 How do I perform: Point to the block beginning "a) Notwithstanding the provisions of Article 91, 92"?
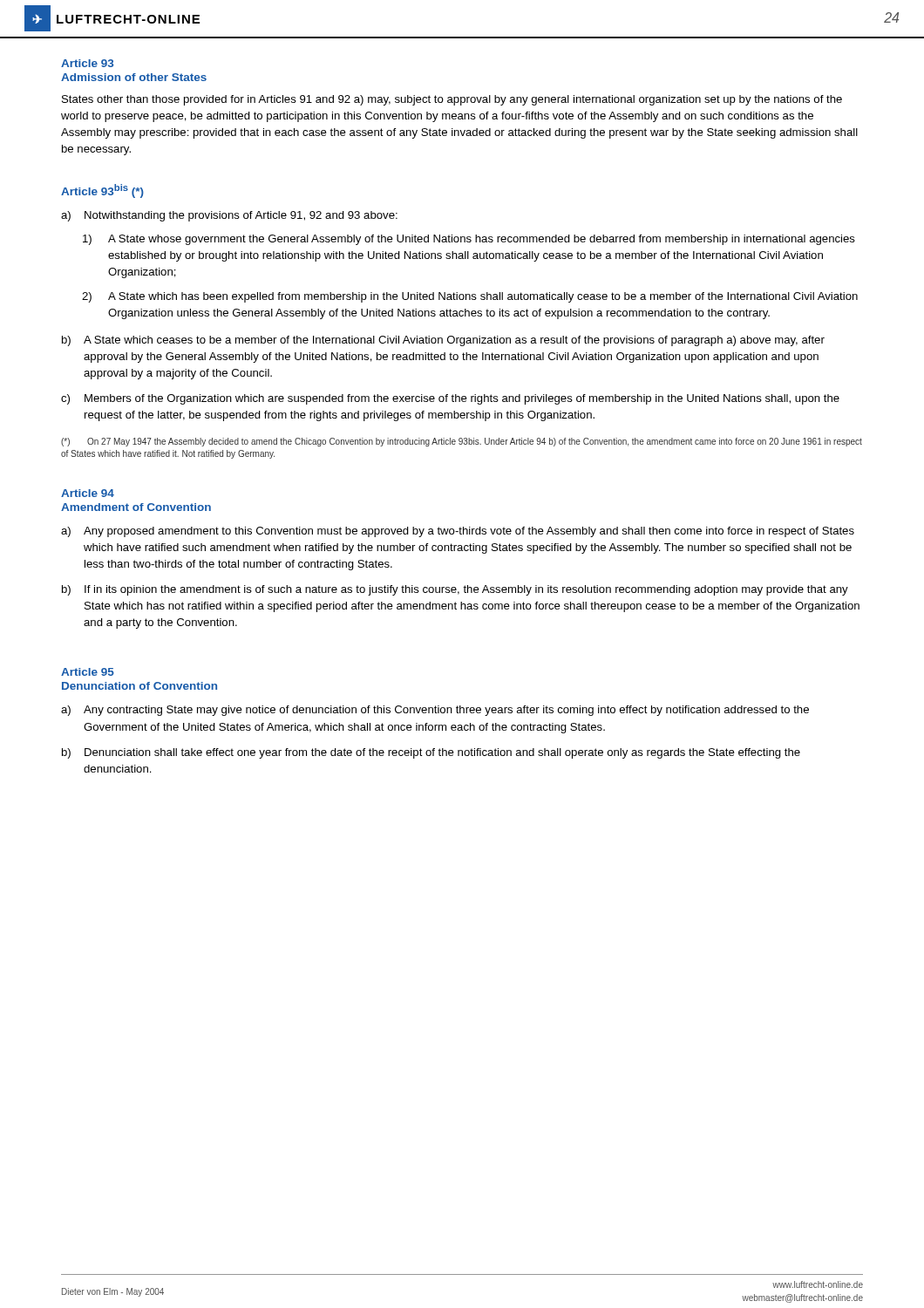(229, 216)
